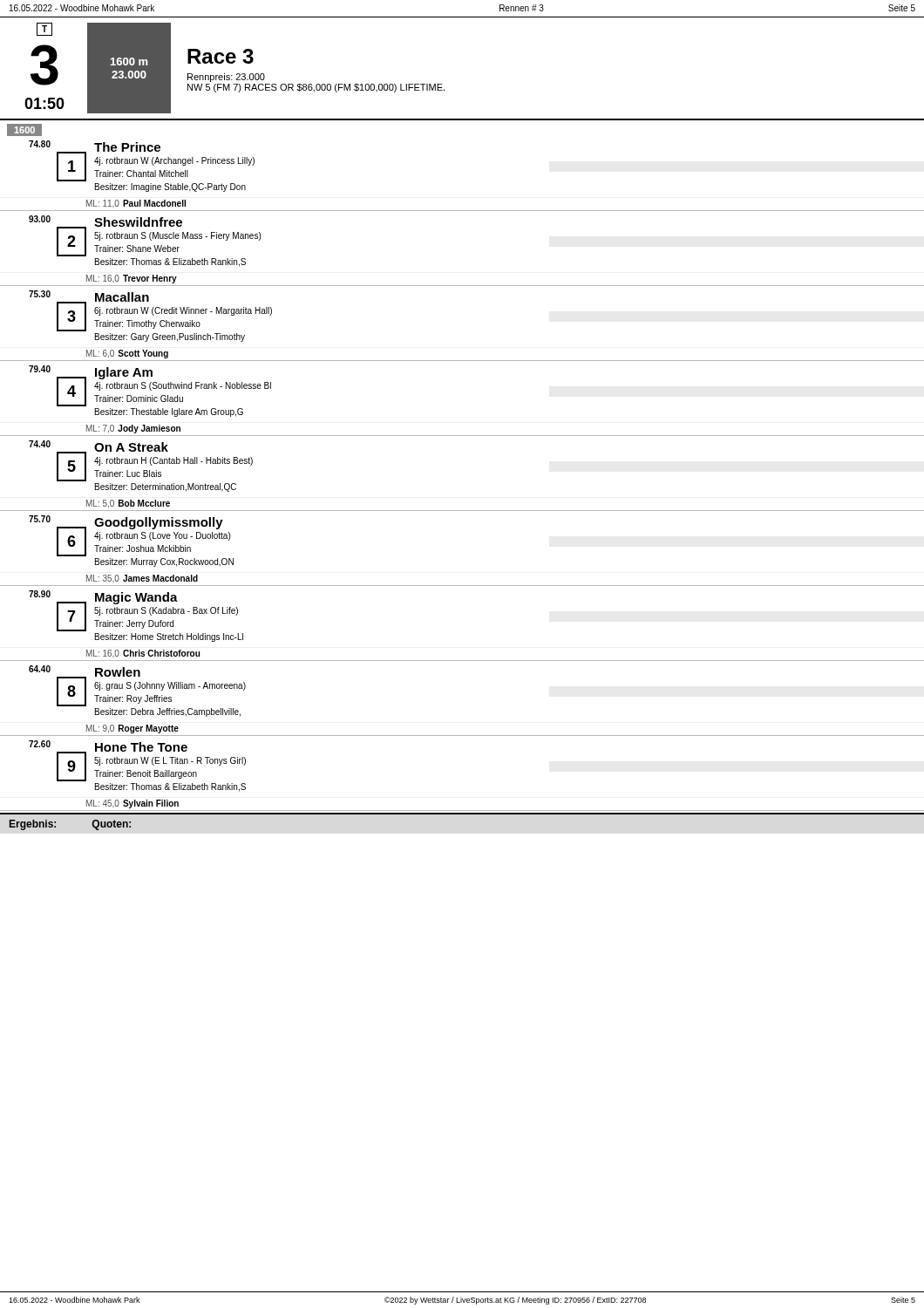The height and width of the screenshot is (1308, 924).
Task: Click on the element starting "Race 3 Rennpreis: 23.000"
Action: point(221,56)
